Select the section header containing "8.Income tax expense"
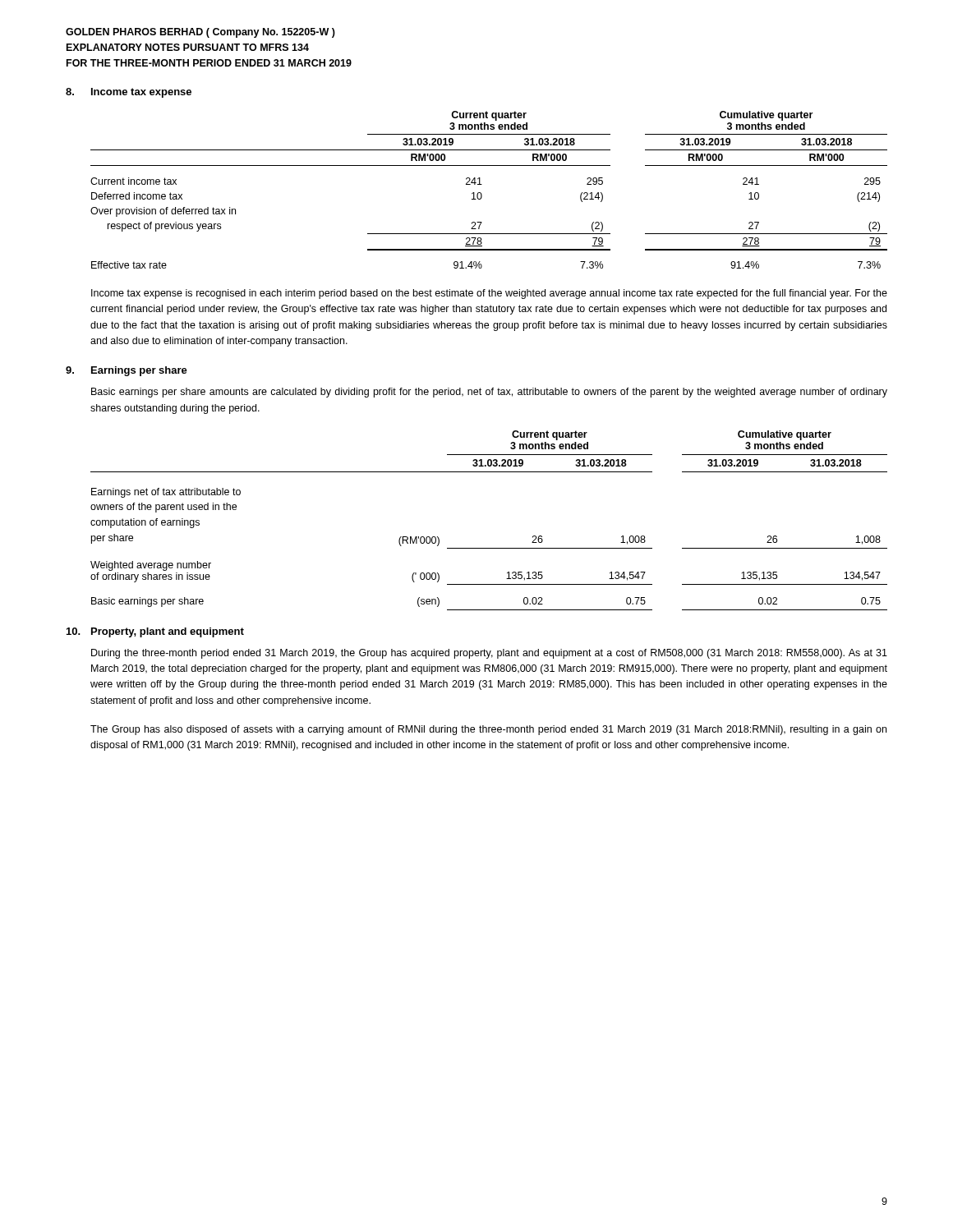This screenshot has height=1232, width=953. 129,92
